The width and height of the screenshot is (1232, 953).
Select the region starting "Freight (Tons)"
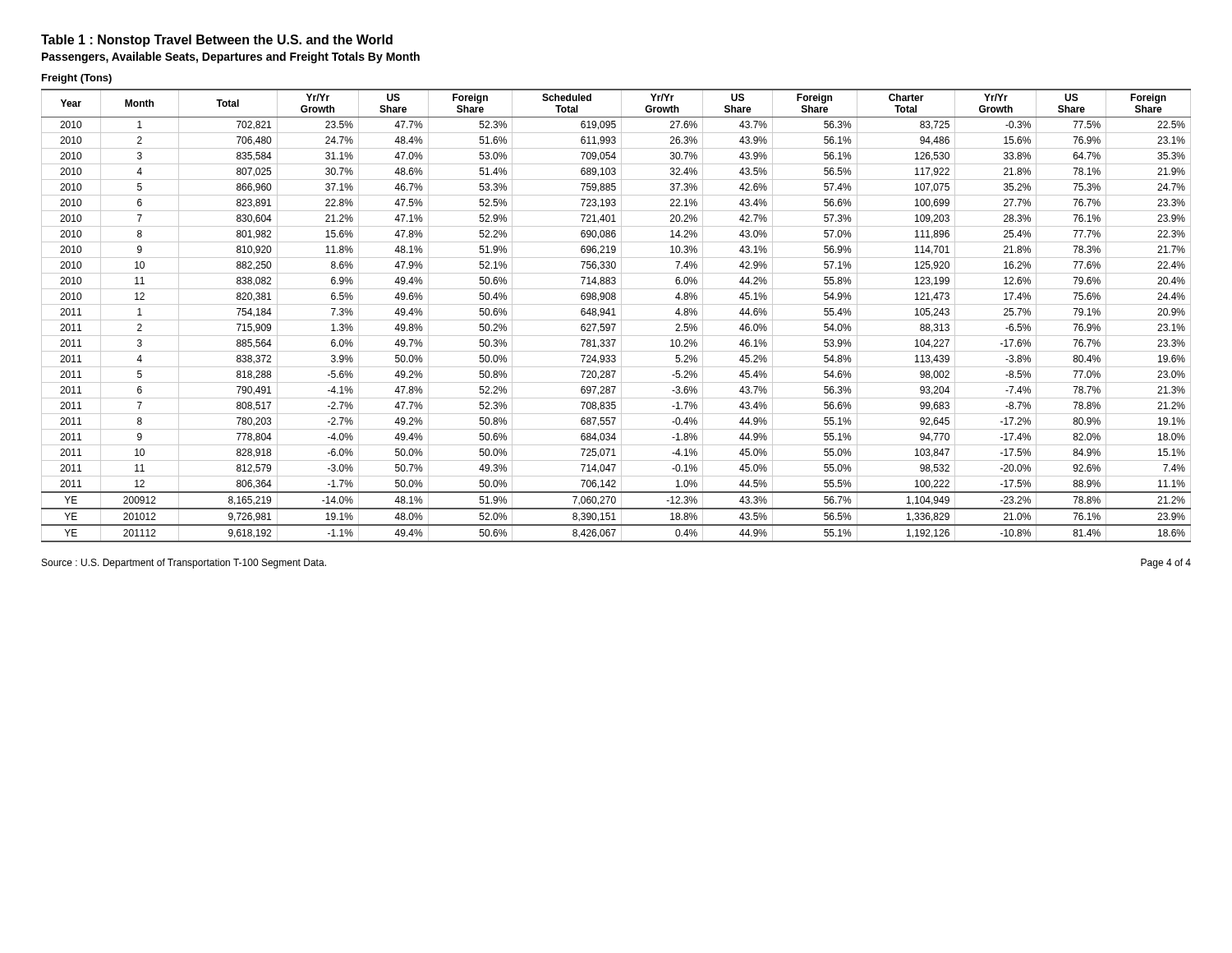[77, 78]
